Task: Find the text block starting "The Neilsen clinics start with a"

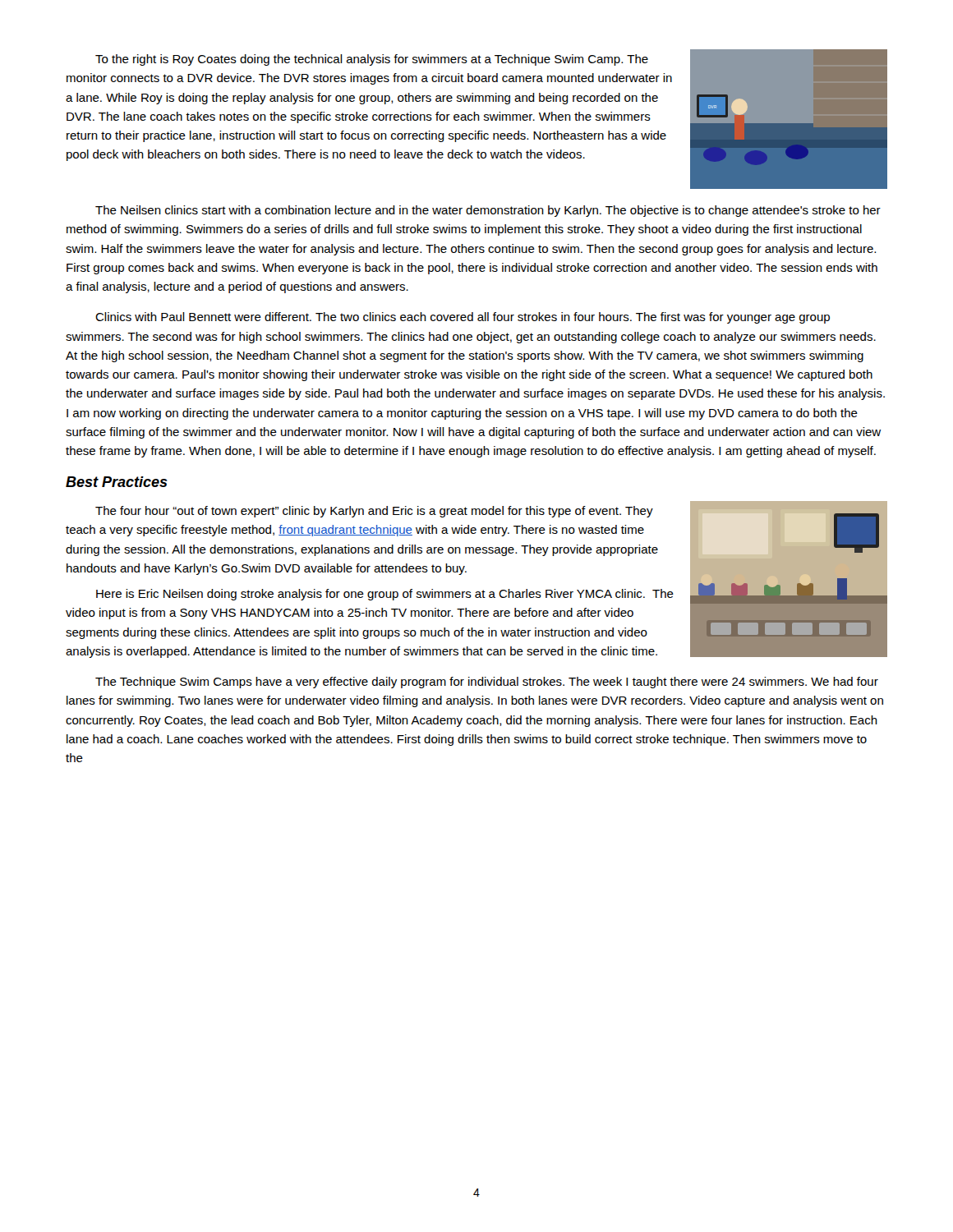Action: click(x=476, y=248)
